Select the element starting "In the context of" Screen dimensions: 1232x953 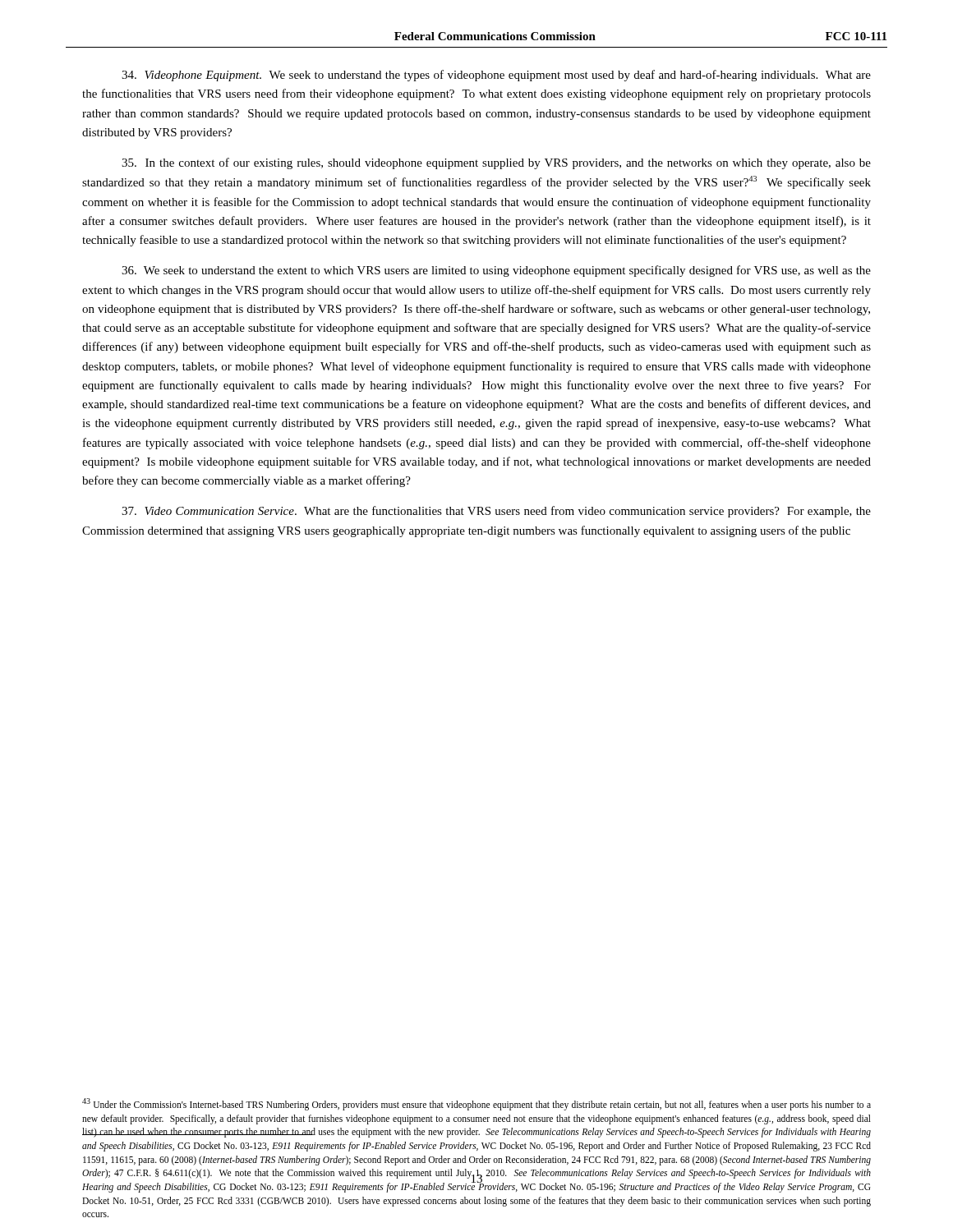(x=476, y=201)
